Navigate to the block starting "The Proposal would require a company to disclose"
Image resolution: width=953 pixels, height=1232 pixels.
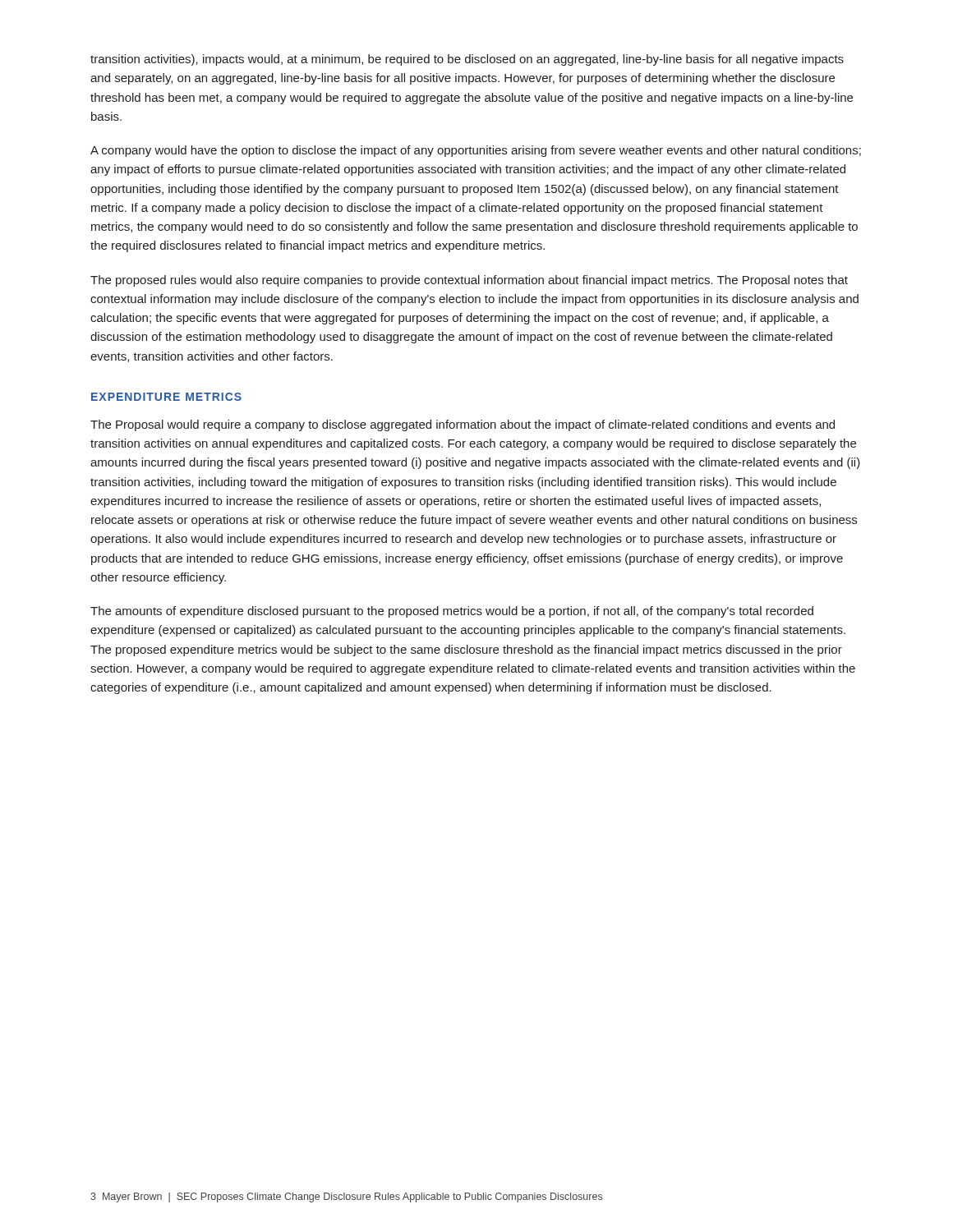[x=475, y=500]
